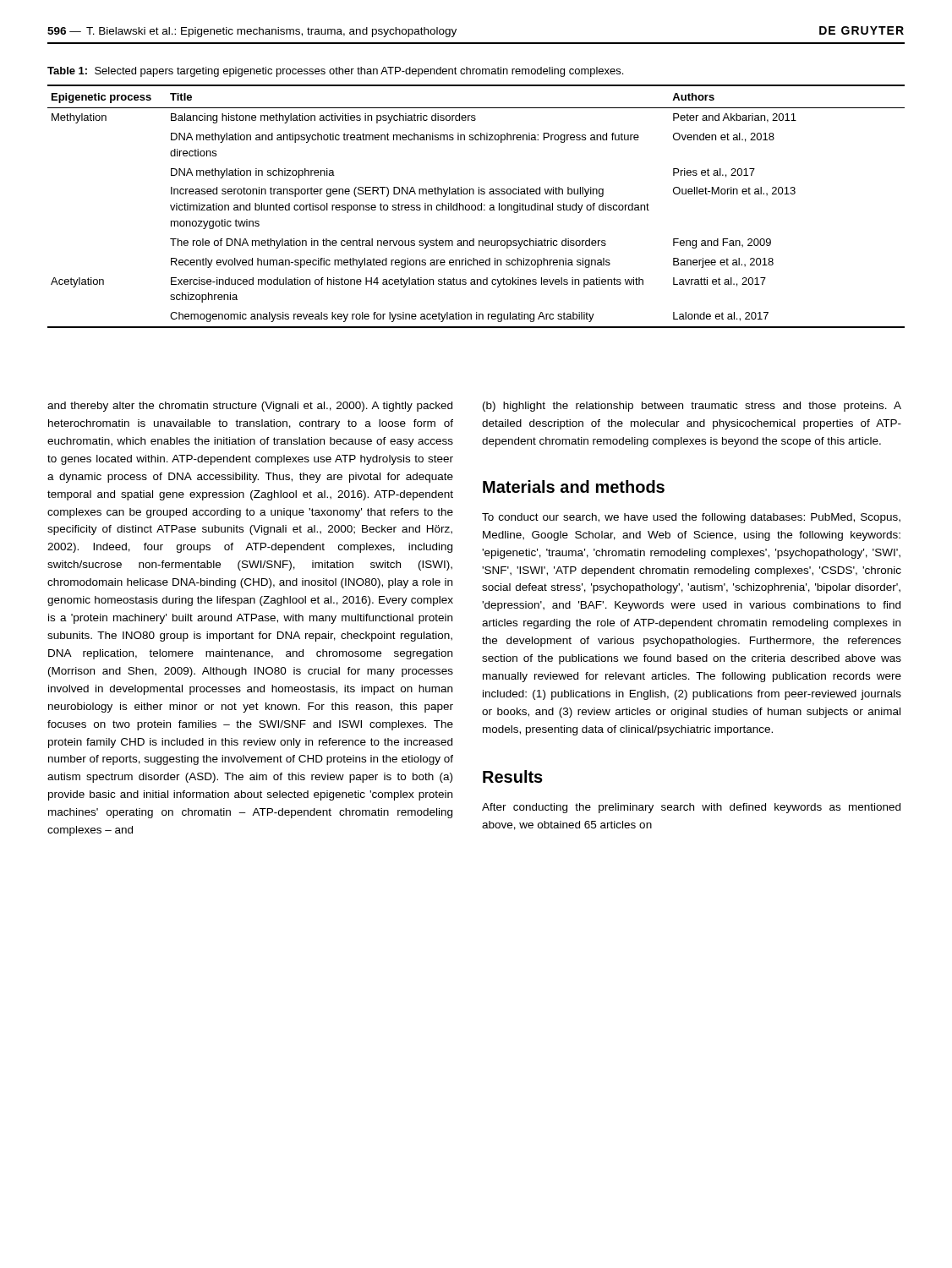Select the table that reads "Banerjee et al.,"
The width and height of the screenshot is (952, 1268).
[x=476, y=206]
